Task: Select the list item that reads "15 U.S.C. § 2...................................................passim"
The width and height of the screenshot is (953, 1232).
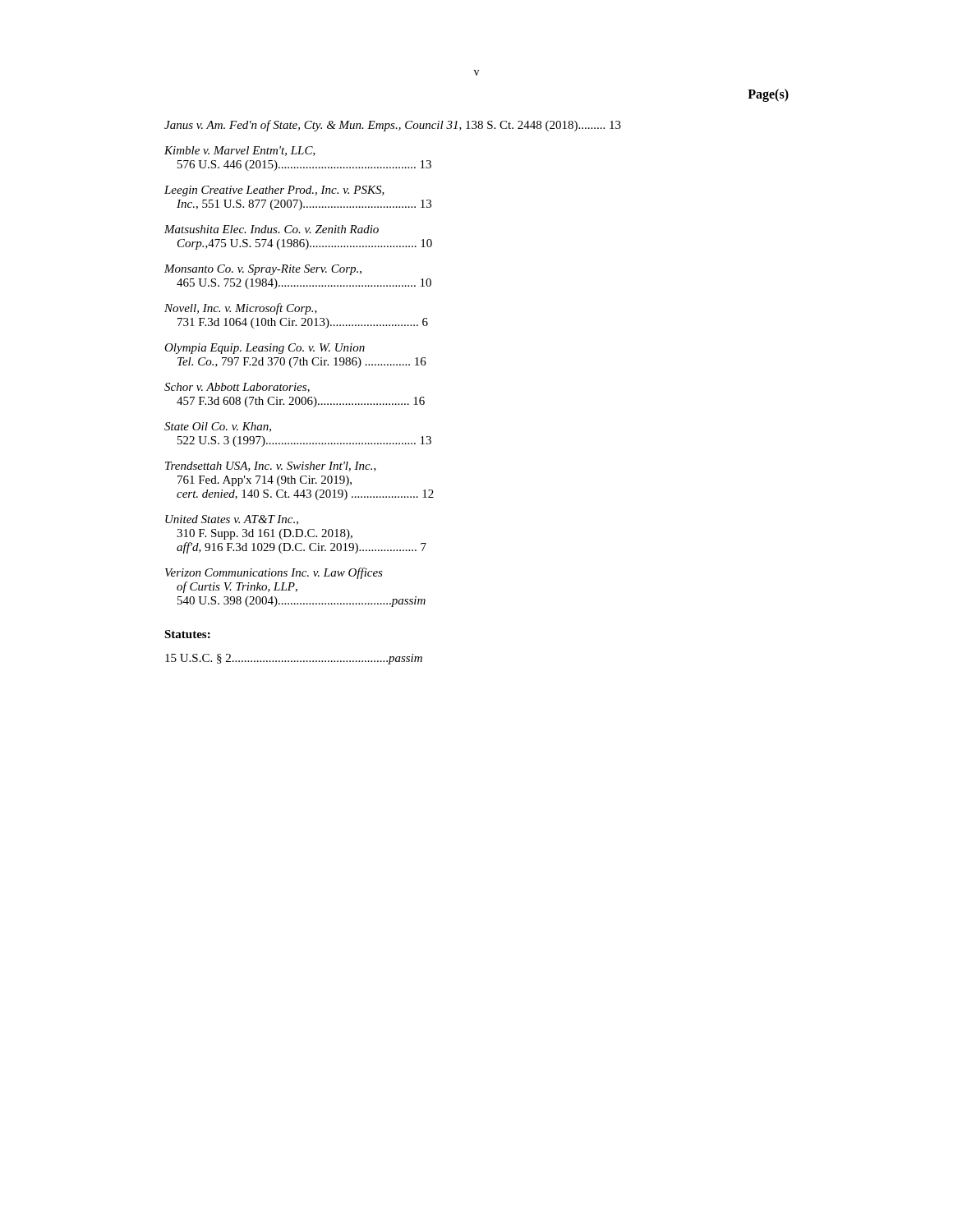Action: (294, 659)
